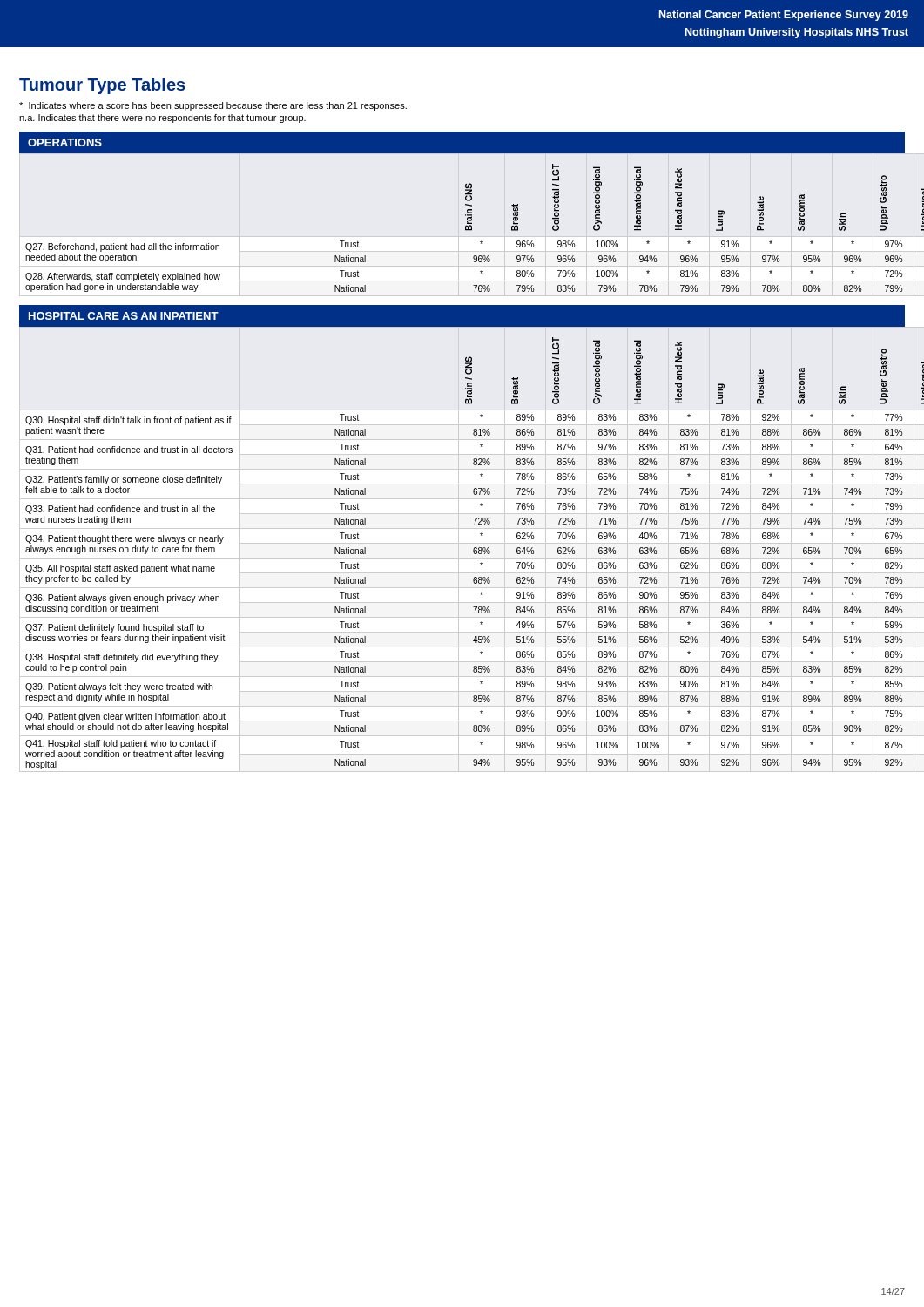Locate the text "HOSPITAL CARE AS AN INPATIENT"
Image resolution: width=924 pixels, height=1307 pixels.
(x=123, y=316)
